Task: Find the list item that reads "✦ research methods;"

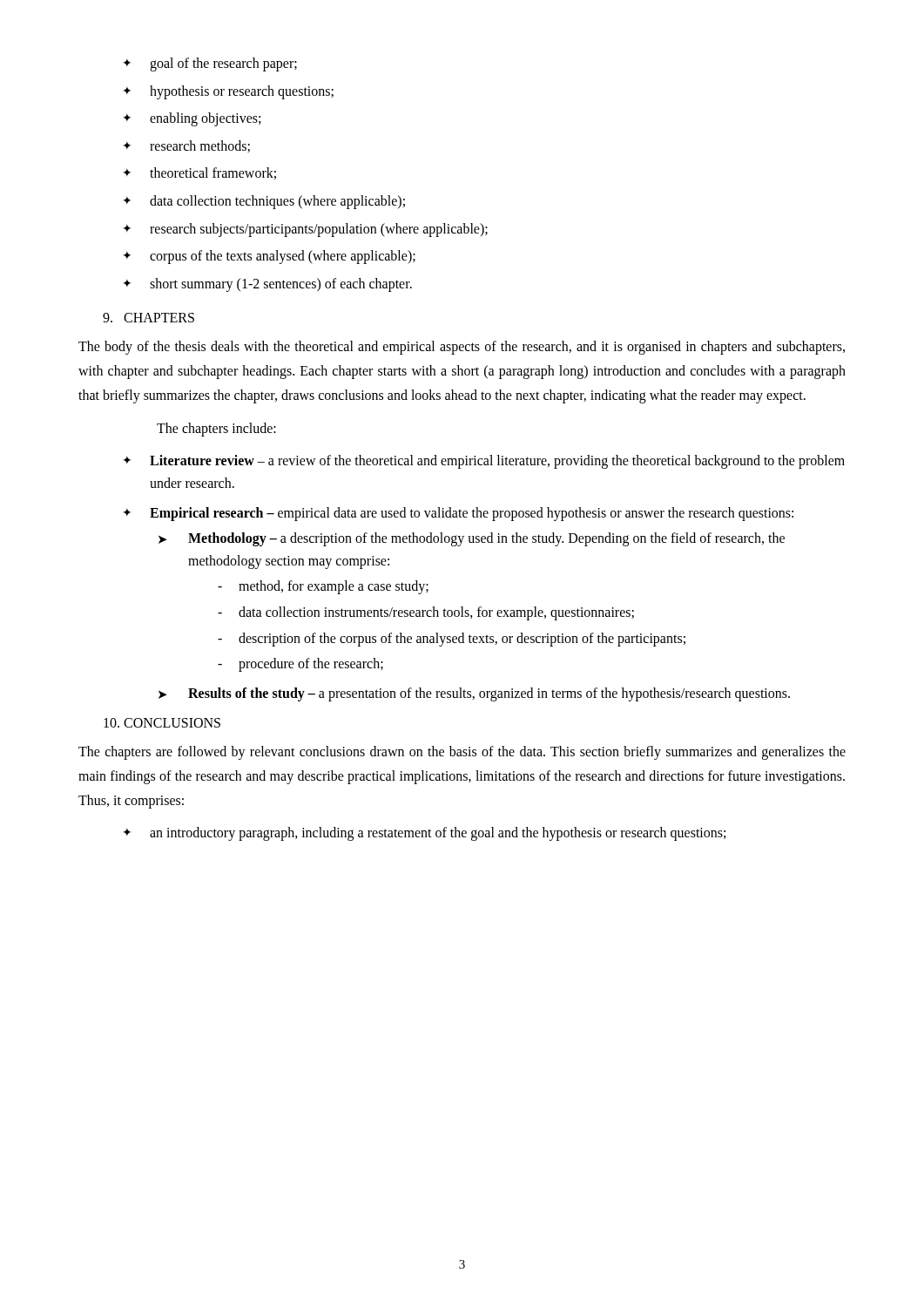Action: [186, 146]
